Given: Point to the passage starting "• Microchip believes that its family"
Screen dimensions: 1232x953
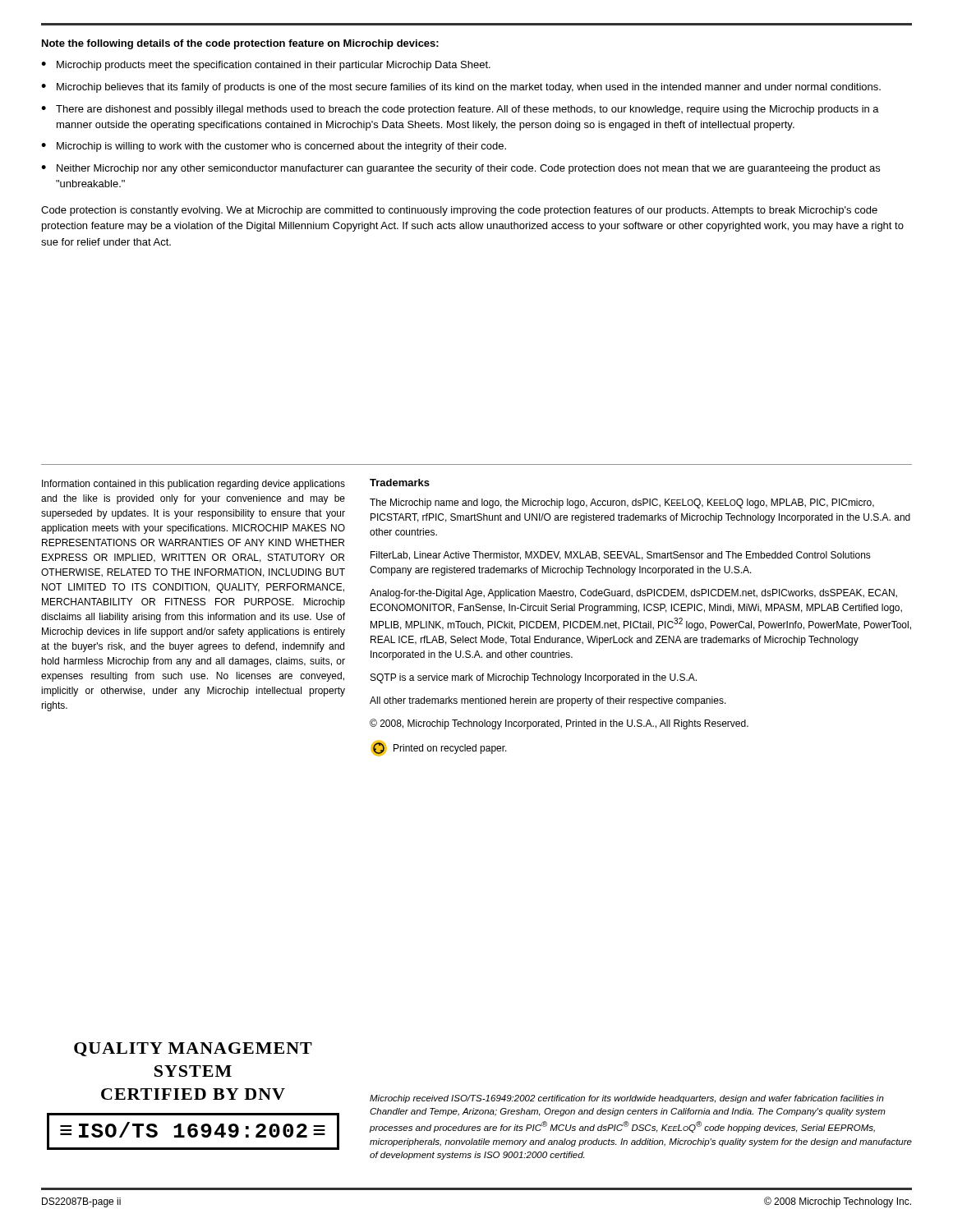Looking at the screenshot, I should click(461, 87).
